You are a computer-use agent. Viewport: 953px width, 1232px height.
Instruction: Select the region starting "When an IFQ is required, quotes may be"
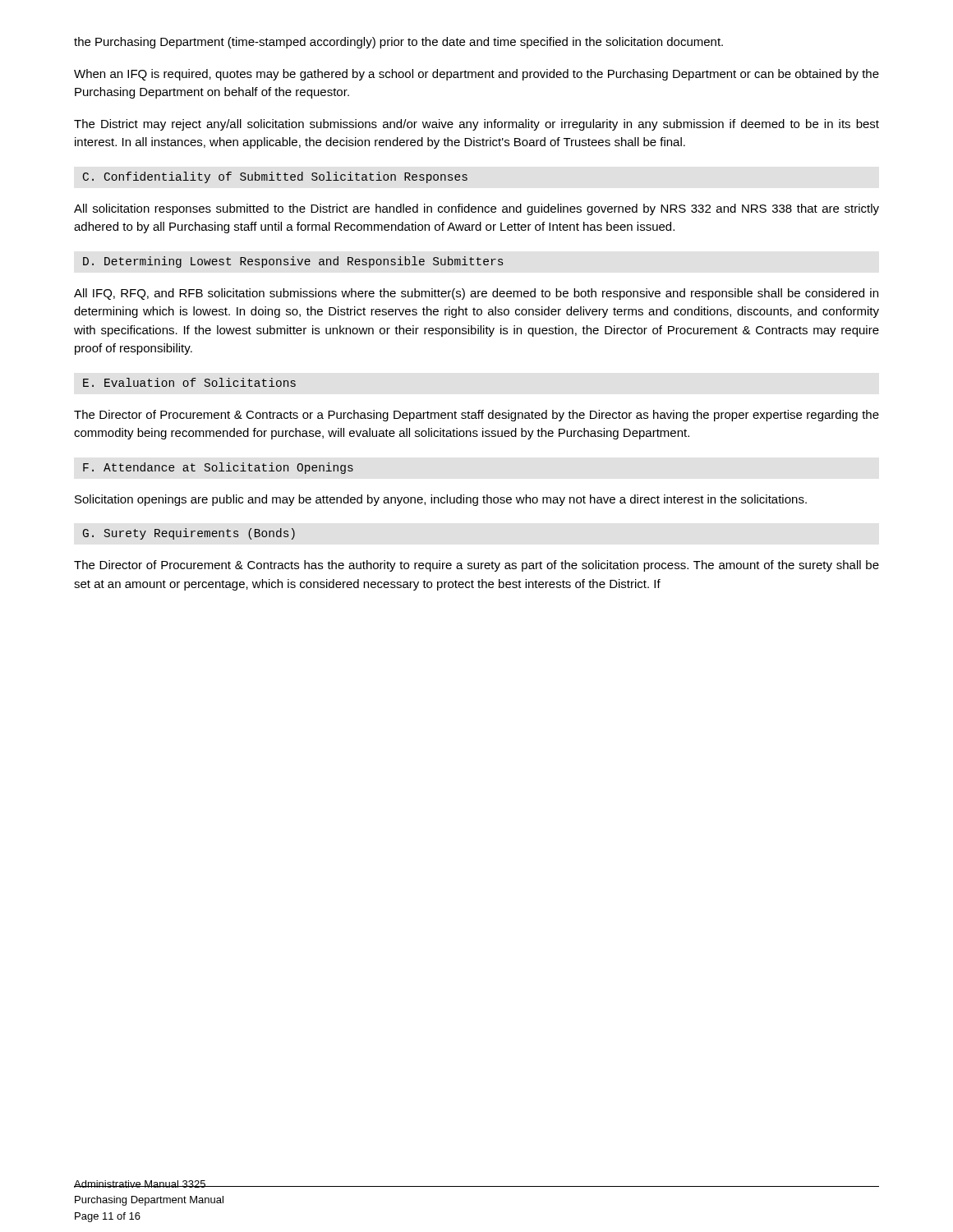pos(476,82)
